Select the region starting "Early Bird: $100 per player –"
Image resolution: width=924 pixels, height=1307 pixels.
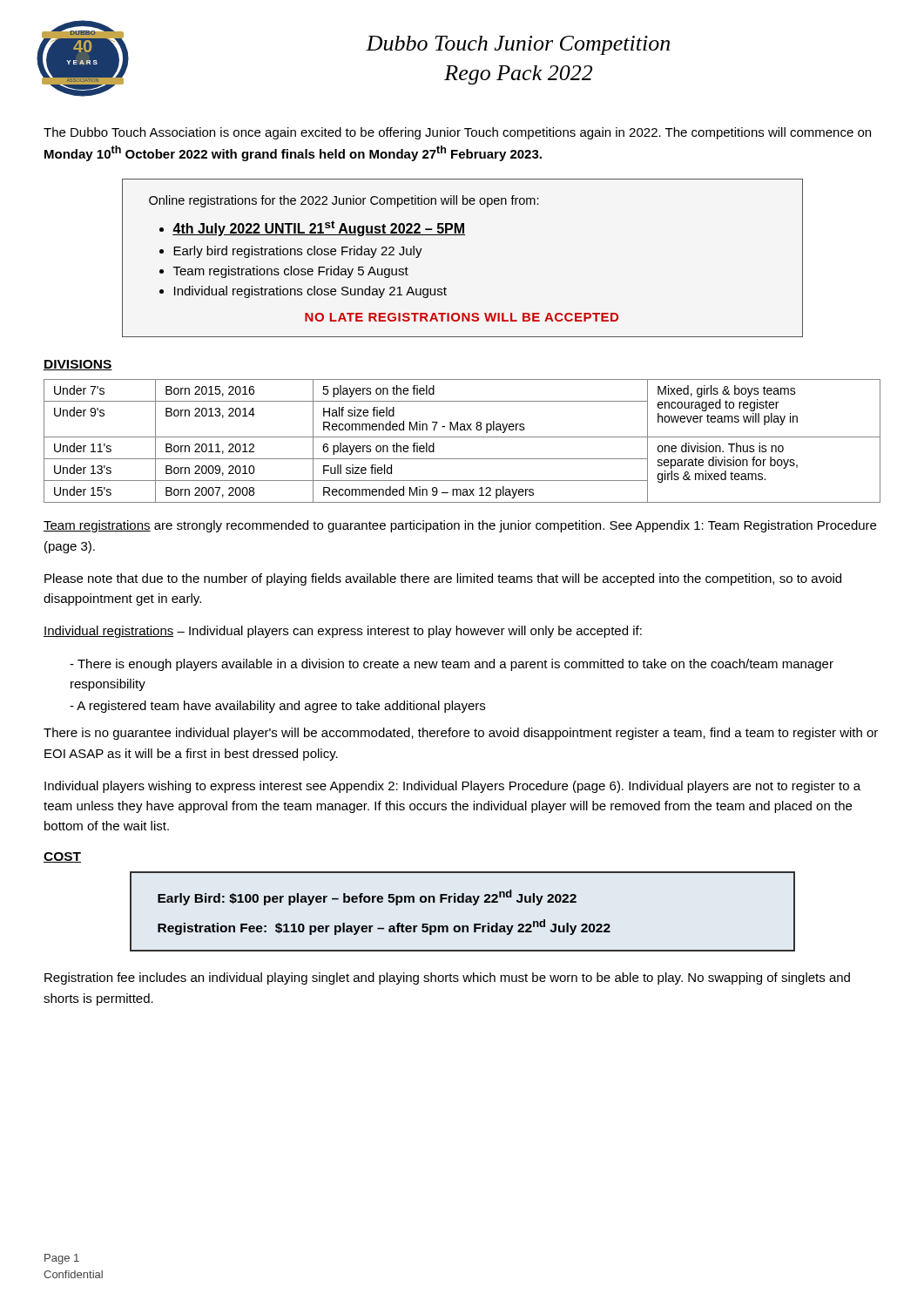[367, 896]
